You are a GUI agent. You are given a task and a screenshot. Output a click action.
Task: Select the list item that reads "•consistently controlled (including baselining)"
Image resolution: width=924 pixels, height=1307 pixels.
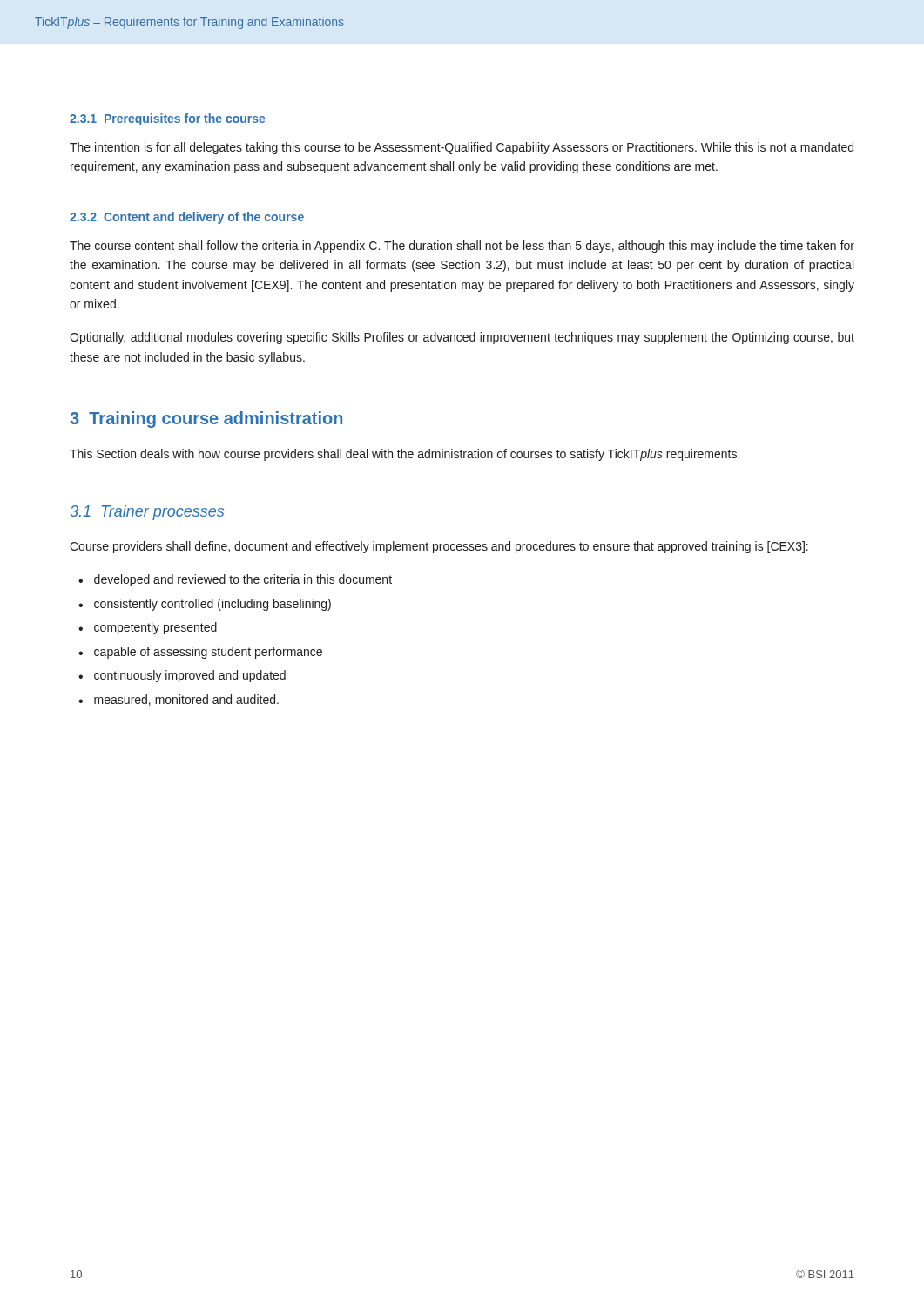point(205,605)
